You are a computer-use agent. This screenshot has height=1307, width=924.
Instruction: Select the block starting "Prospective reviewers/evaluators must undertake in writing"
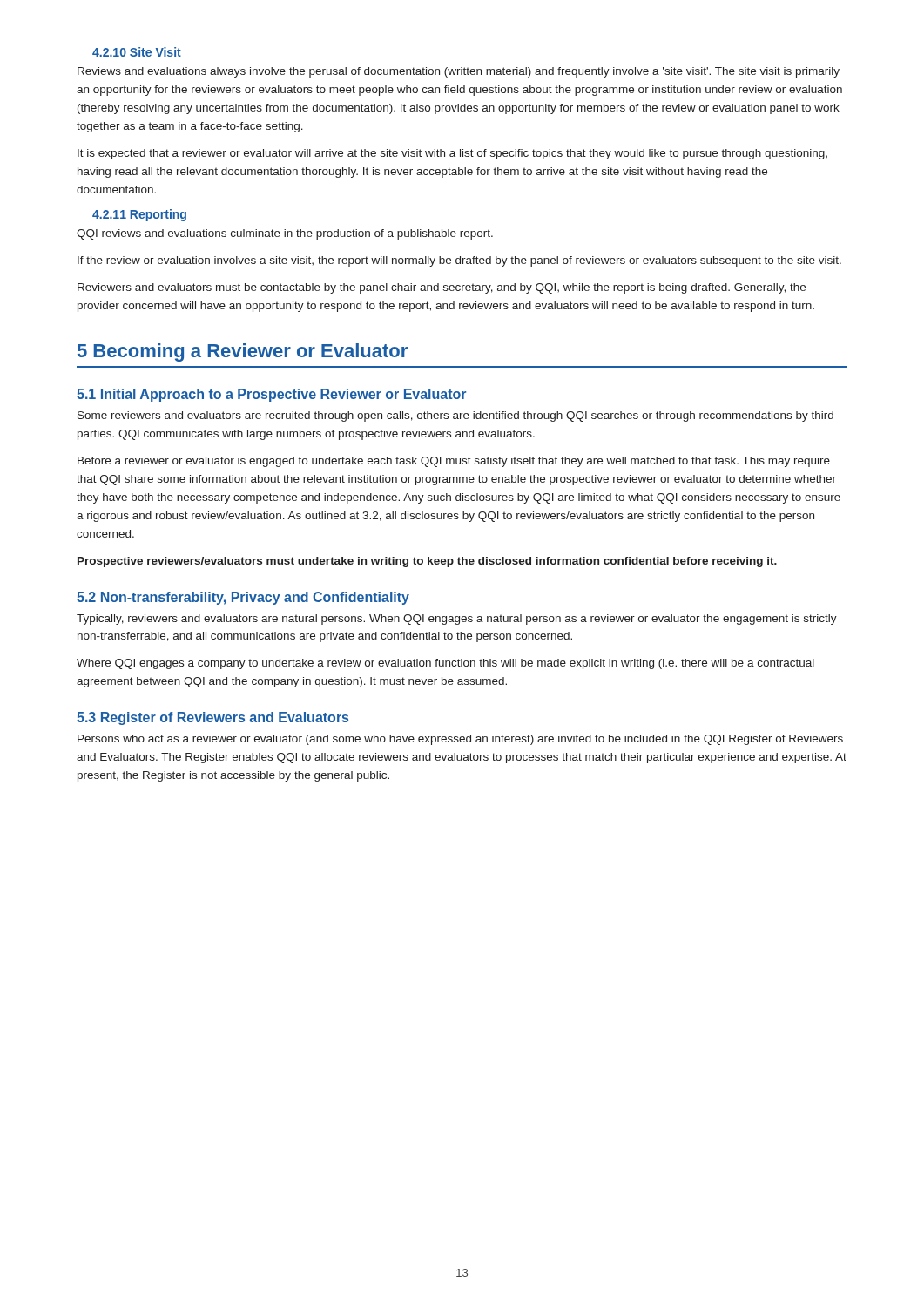click(427, 560)
